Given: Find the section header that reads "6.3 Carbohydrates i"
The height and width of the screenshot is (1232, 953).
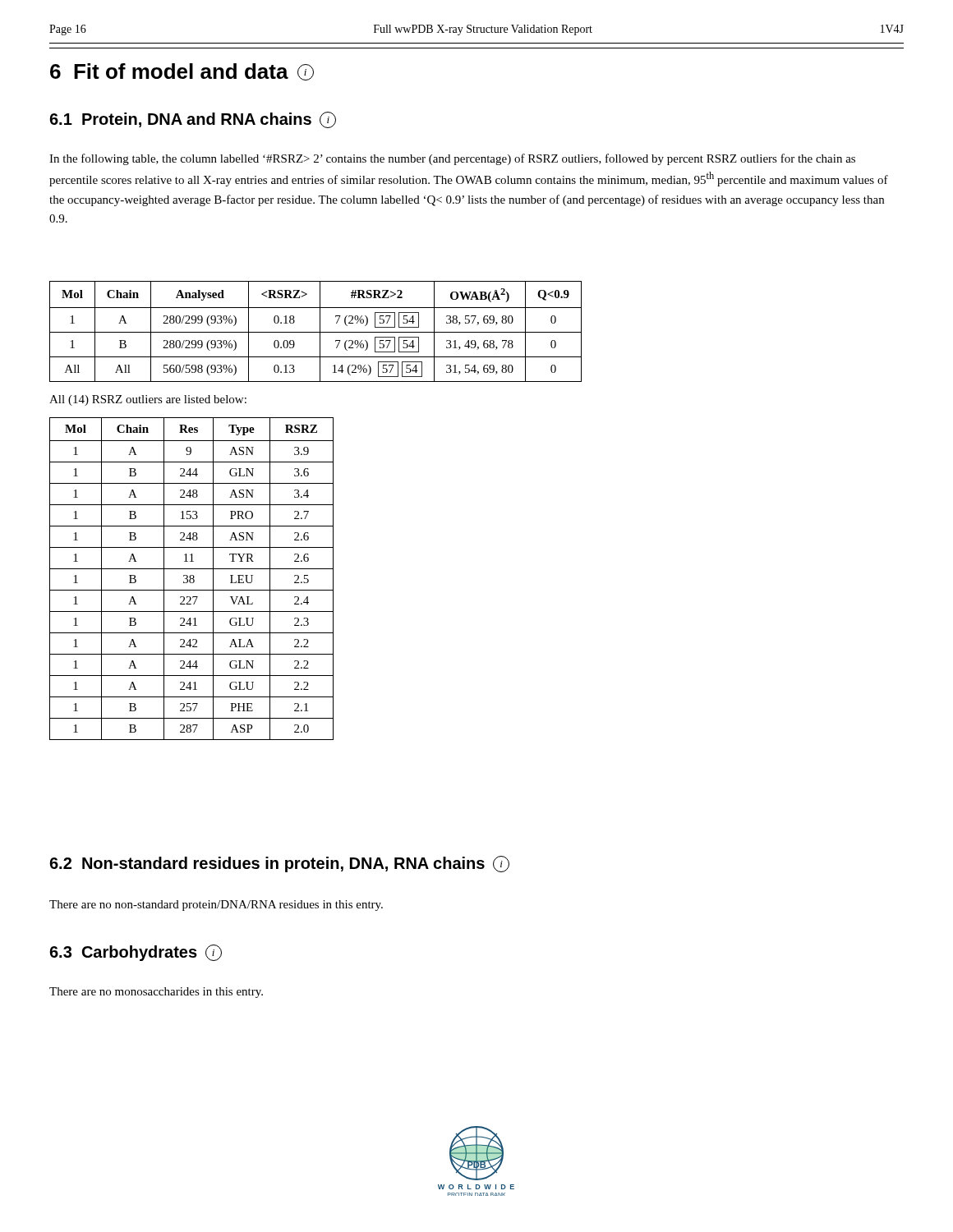Looking at the screenshot, I should [135, 952].
